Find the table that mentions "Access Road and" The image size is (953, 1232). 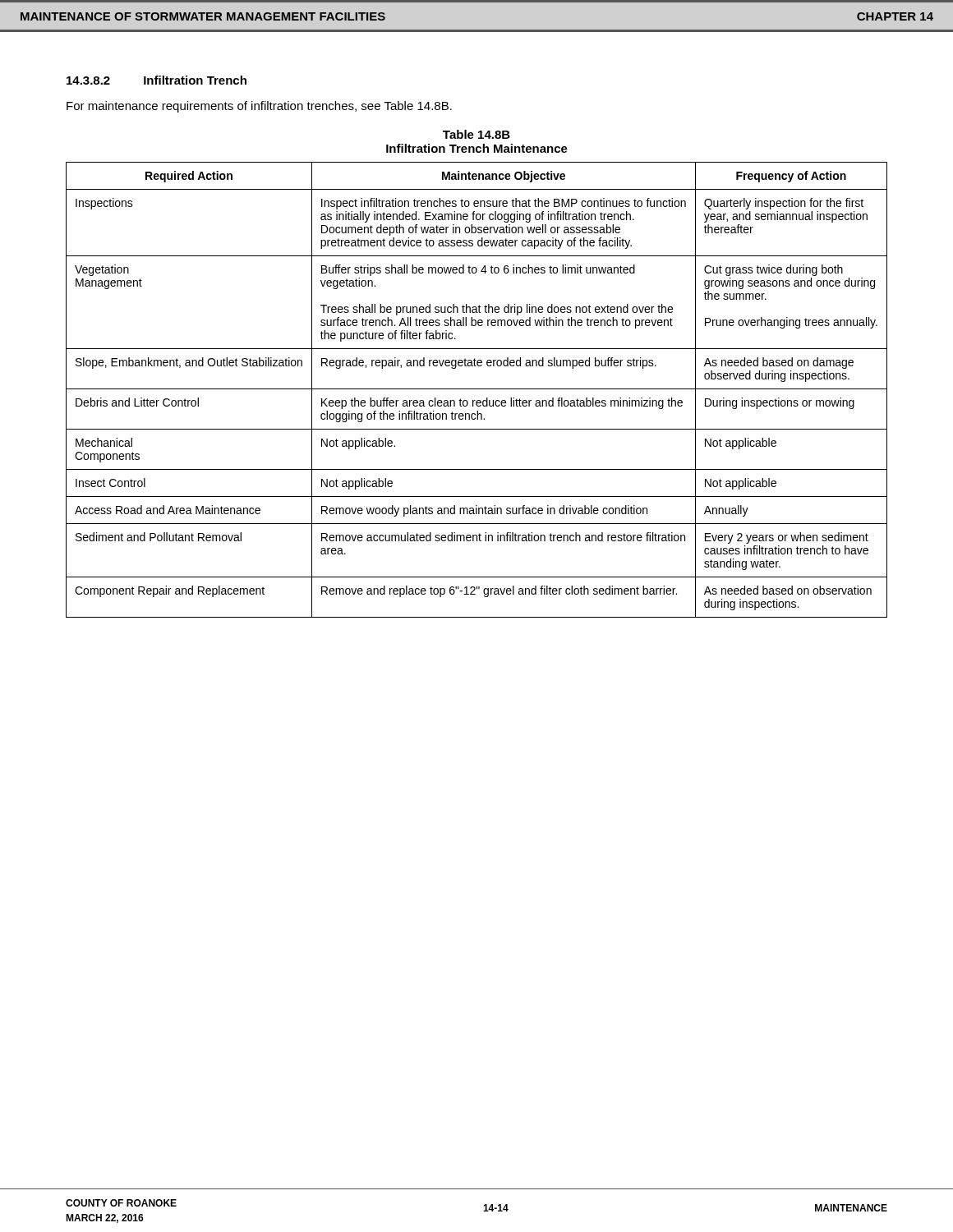pyautogui.click(x=476, y=390)
